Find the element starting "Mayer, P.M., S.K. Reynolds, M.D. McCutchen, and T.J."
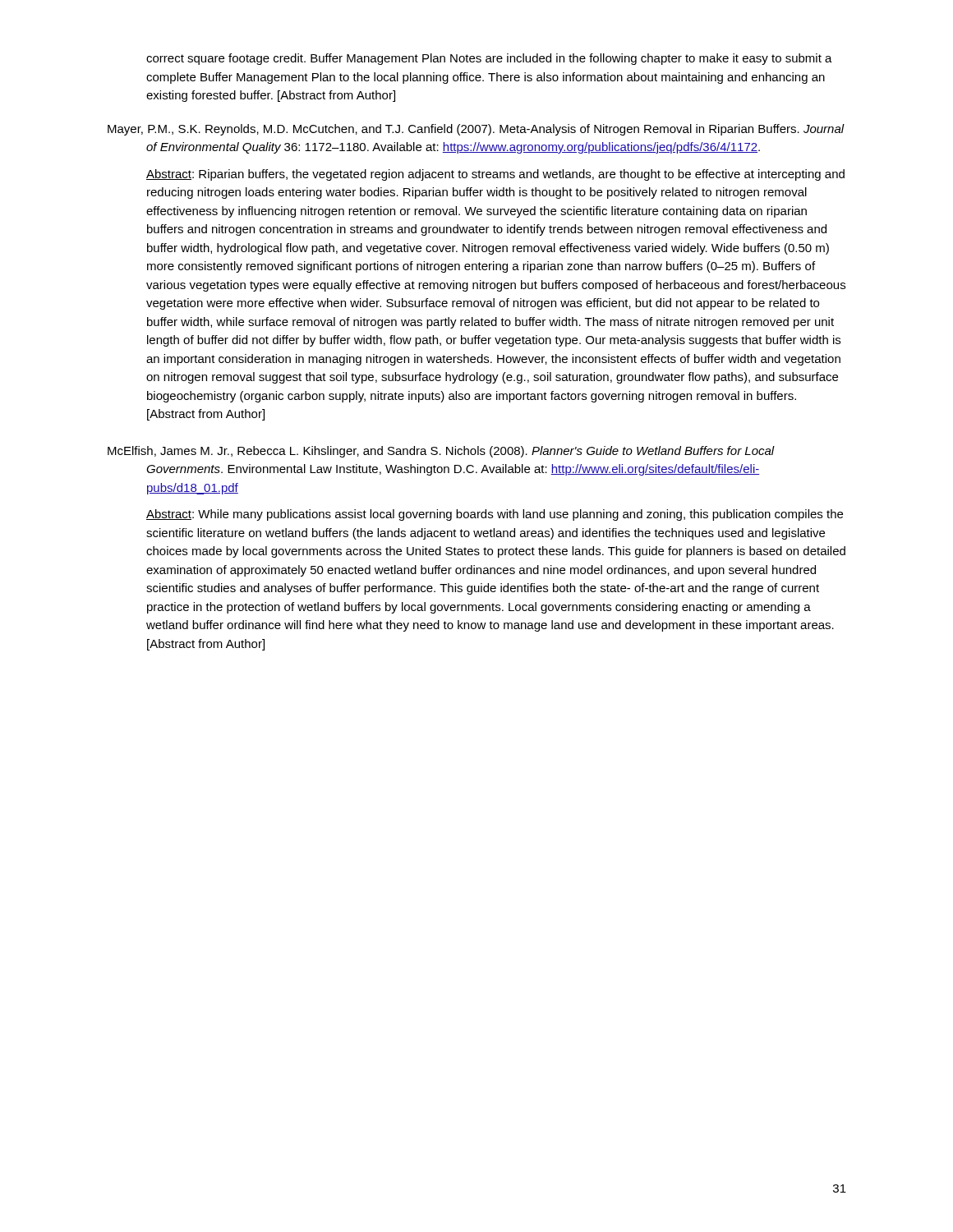The image size is (953, 1232). [x=476, y=138]
